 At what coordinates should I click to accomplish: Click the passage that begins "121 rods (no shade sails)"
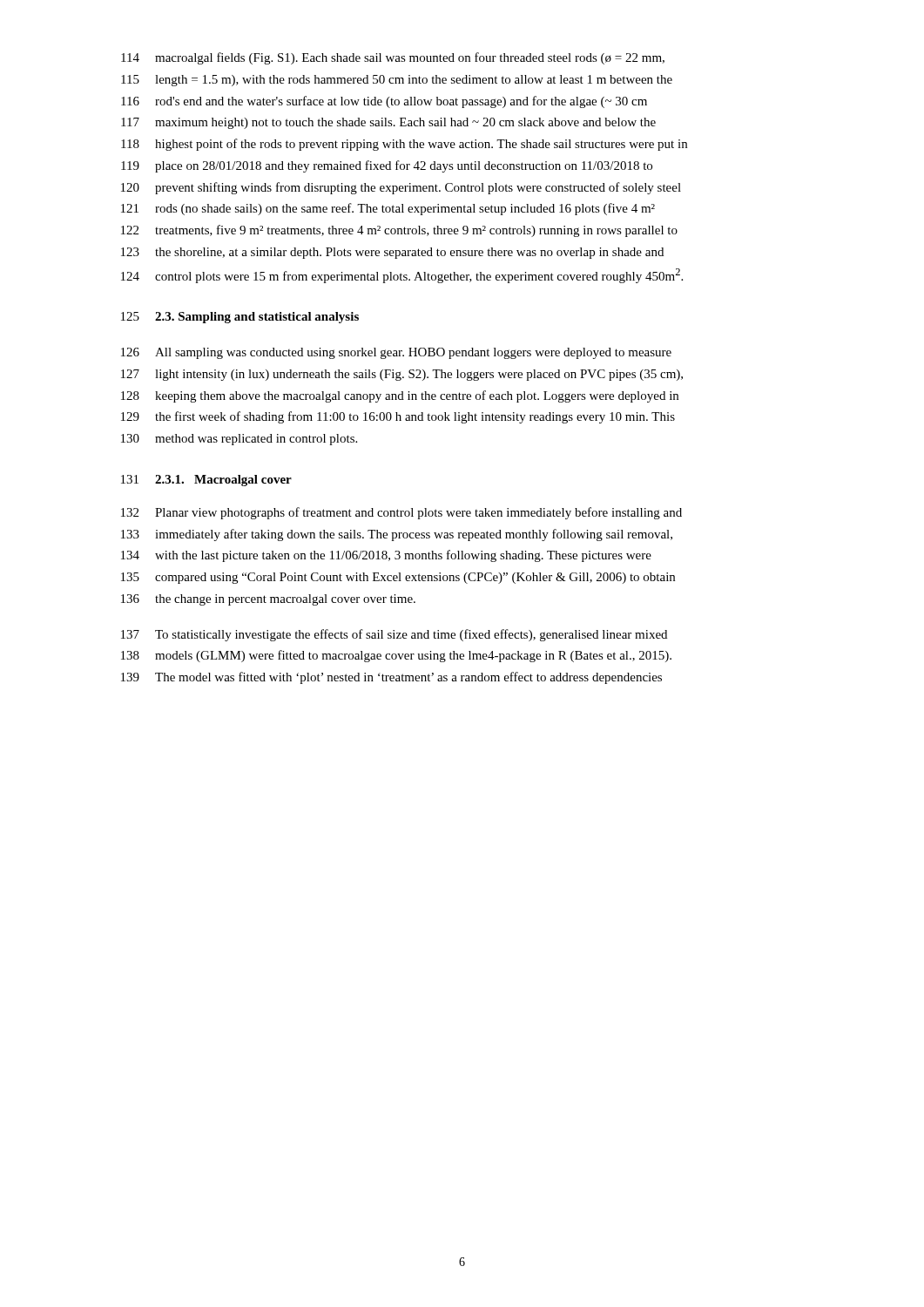pyautogui.click(x=462, y=209)
